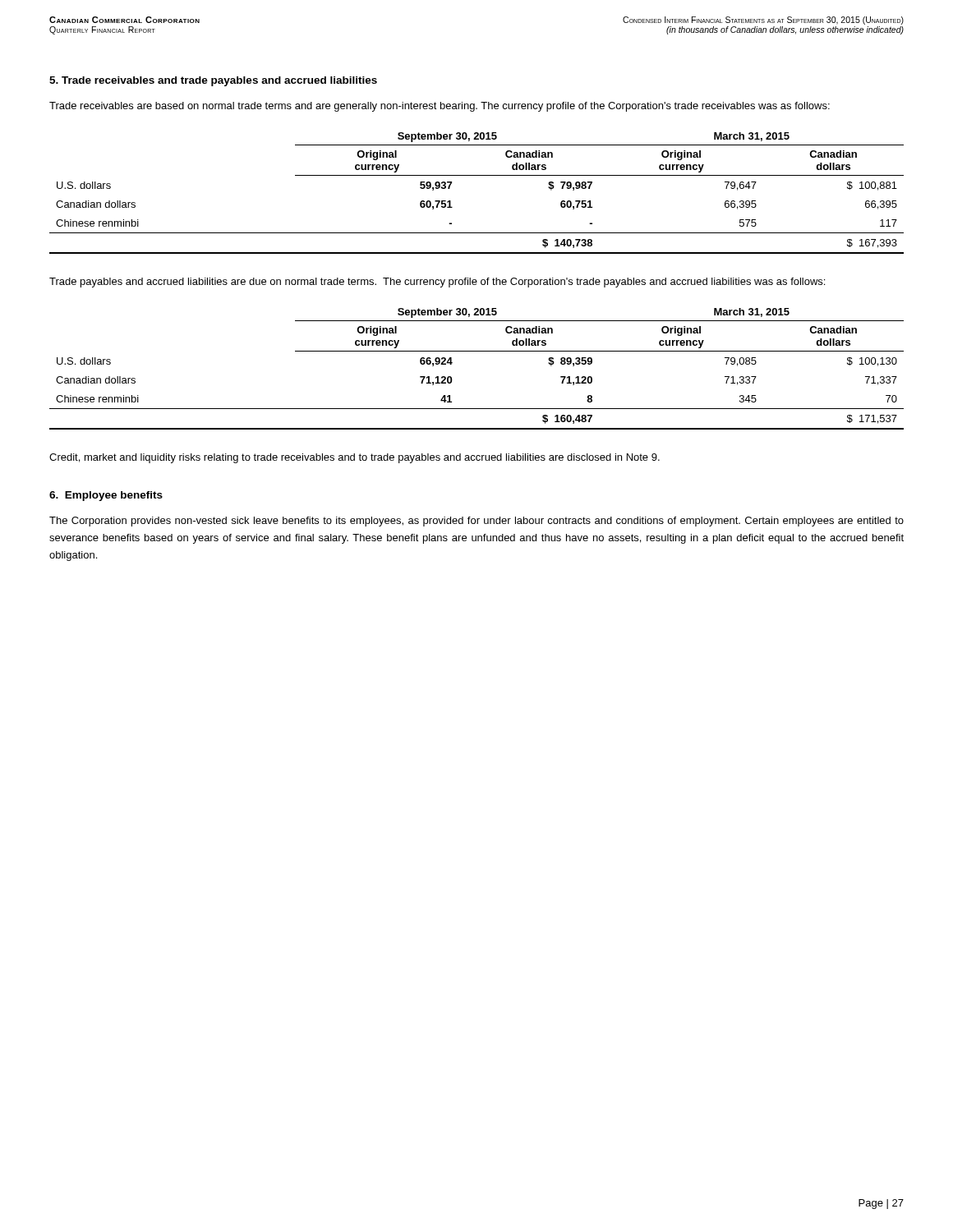Locate the text "6. Employee benefits"

pyautogui.click(x=106, y=495)
